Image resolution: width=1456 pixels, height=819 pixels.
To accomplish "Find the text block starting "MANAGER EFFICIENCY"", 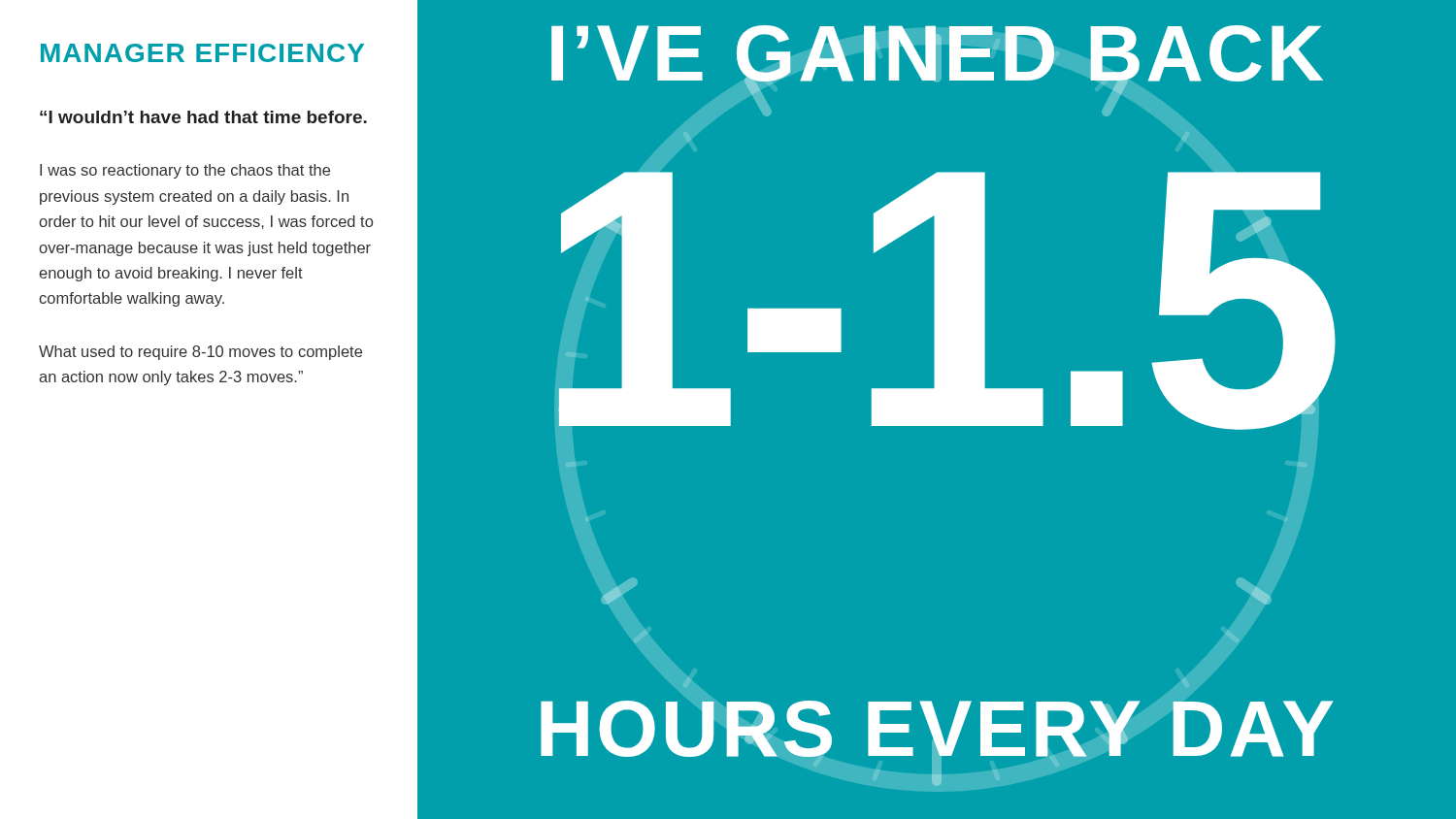I will 202,53.
